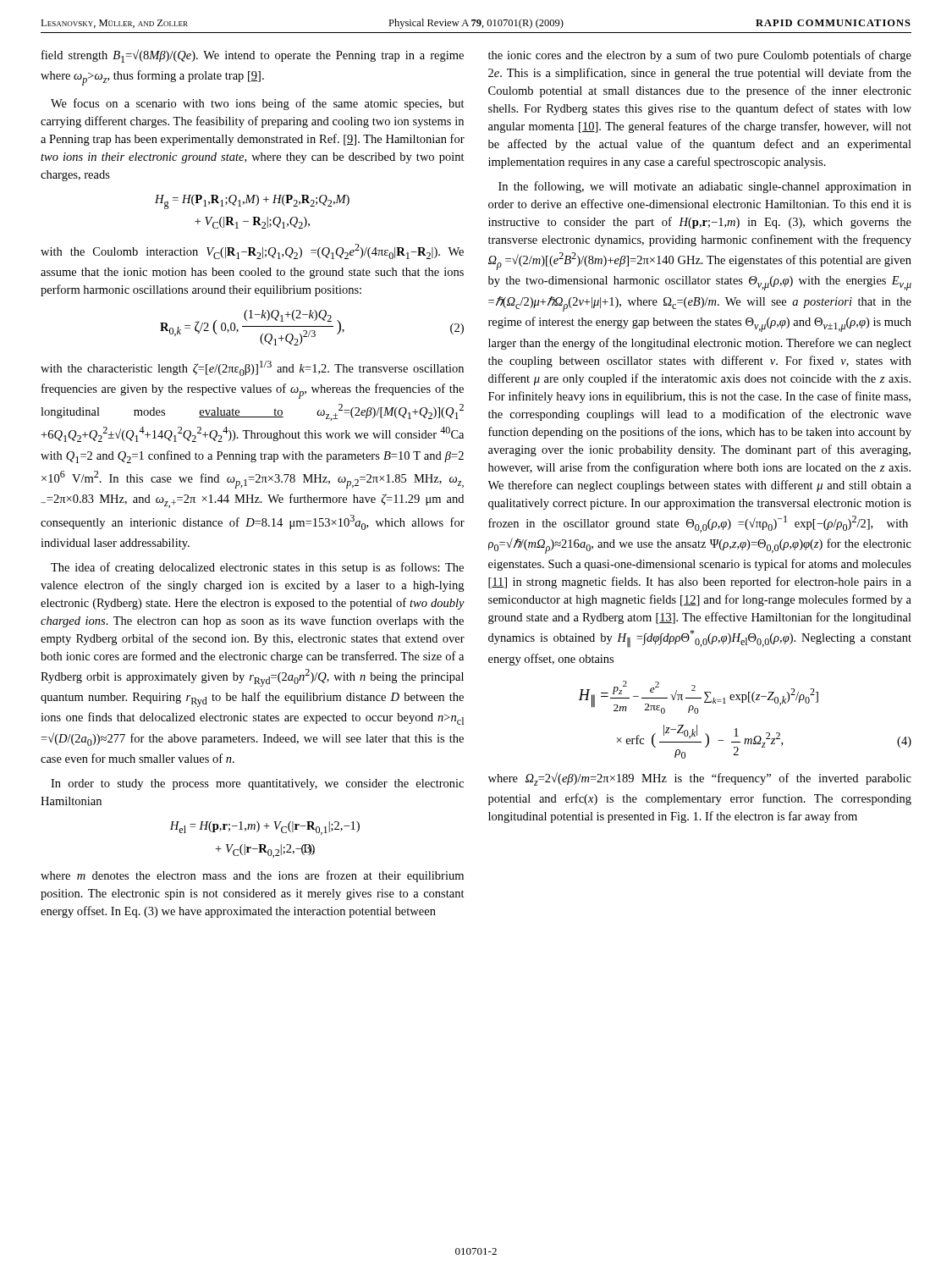952x1270 pixels.
Task: Find the element starting "R0,k = ζ/2"
Action: click(x=252, y=328)
